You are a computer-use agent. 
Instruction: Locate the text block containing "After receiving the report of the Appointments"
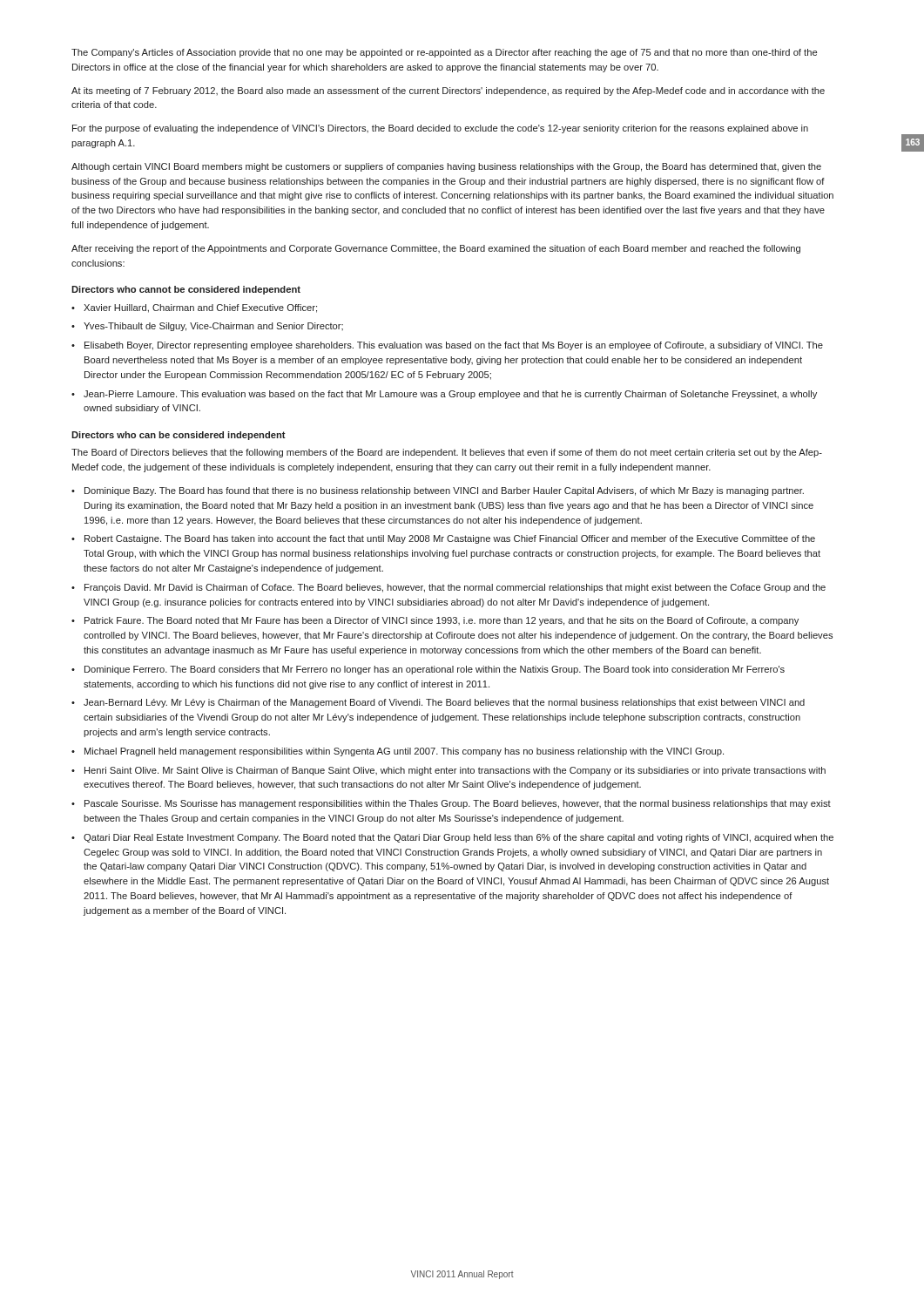(x=436, y=255)
